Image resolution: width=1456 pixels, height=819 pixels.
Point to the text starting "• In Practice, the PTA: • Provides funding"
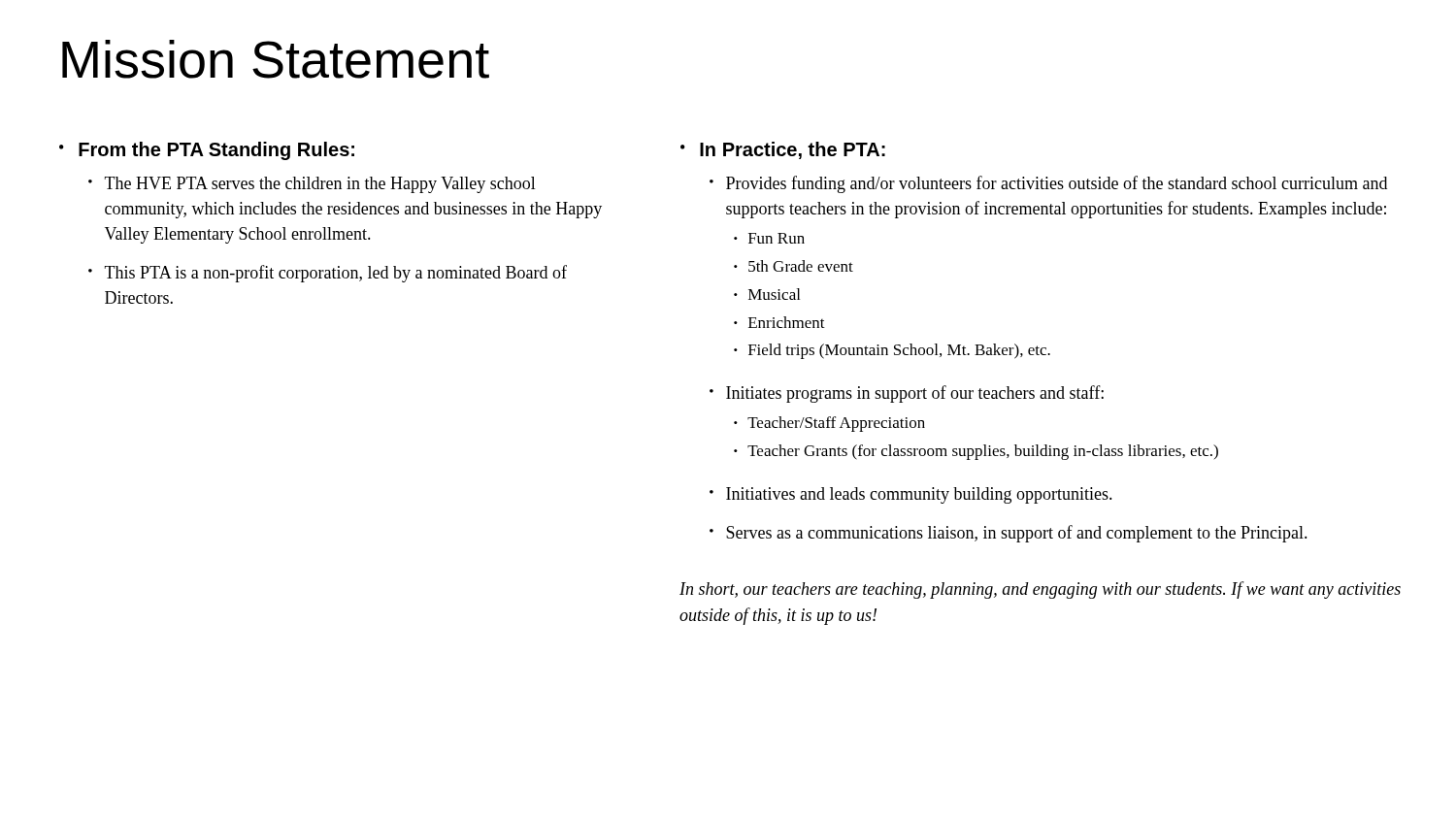point(1048,347)
